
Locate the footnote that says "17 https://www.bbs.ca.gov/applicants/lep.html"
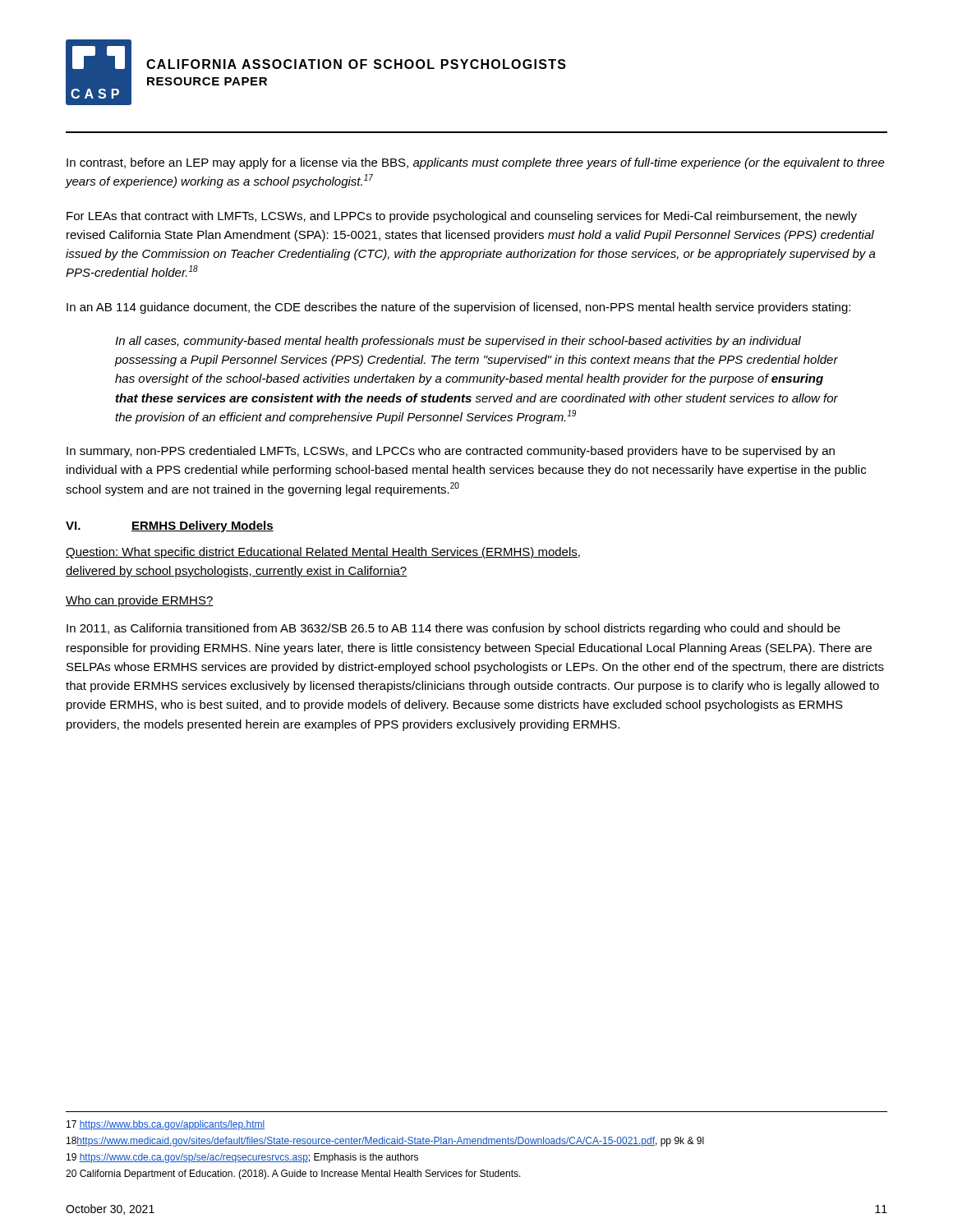pos(165,1124)
